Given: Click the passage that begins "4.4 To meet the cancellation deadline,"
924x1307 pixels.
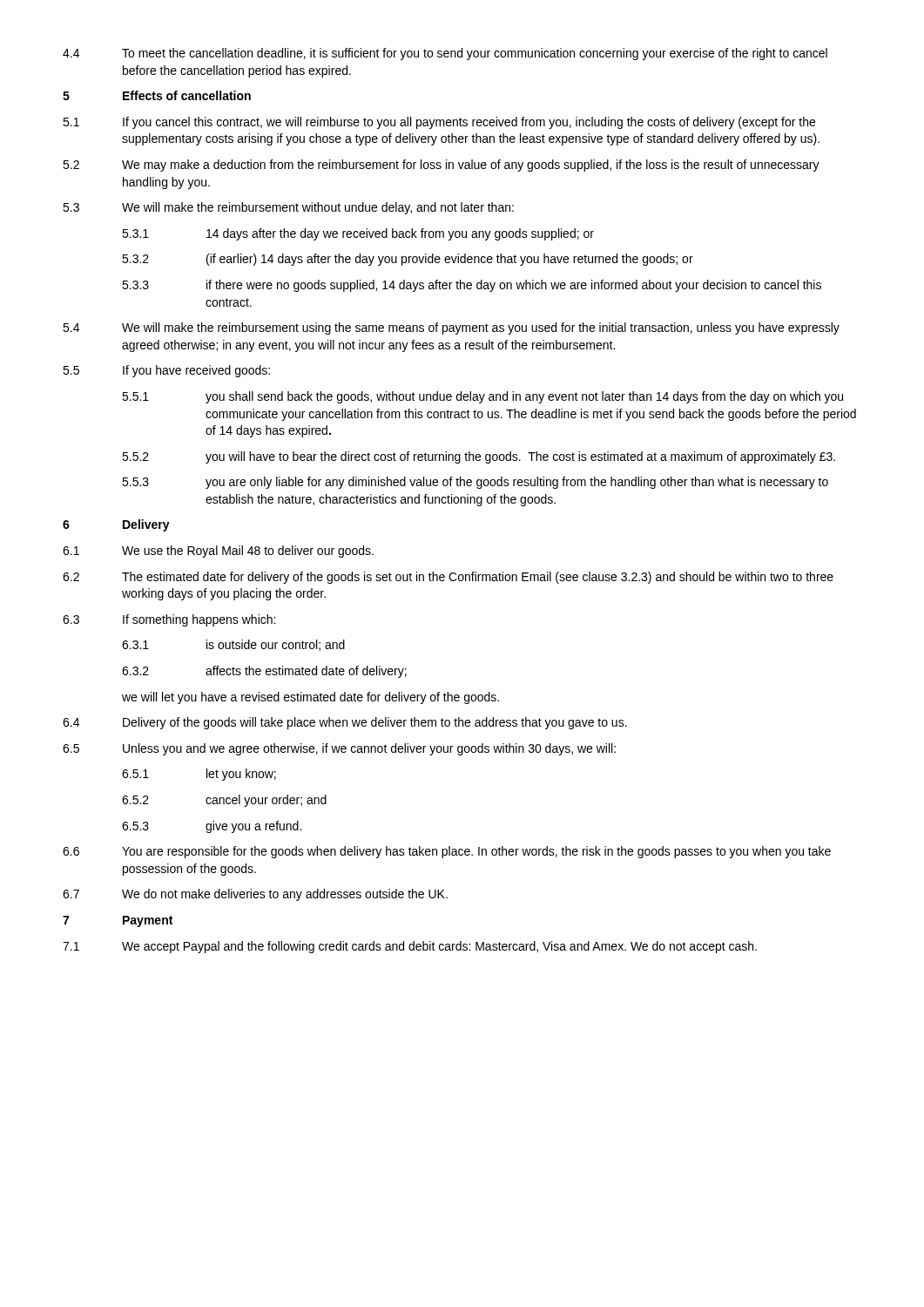Looking at the screenshot, I should pos(462,62).
